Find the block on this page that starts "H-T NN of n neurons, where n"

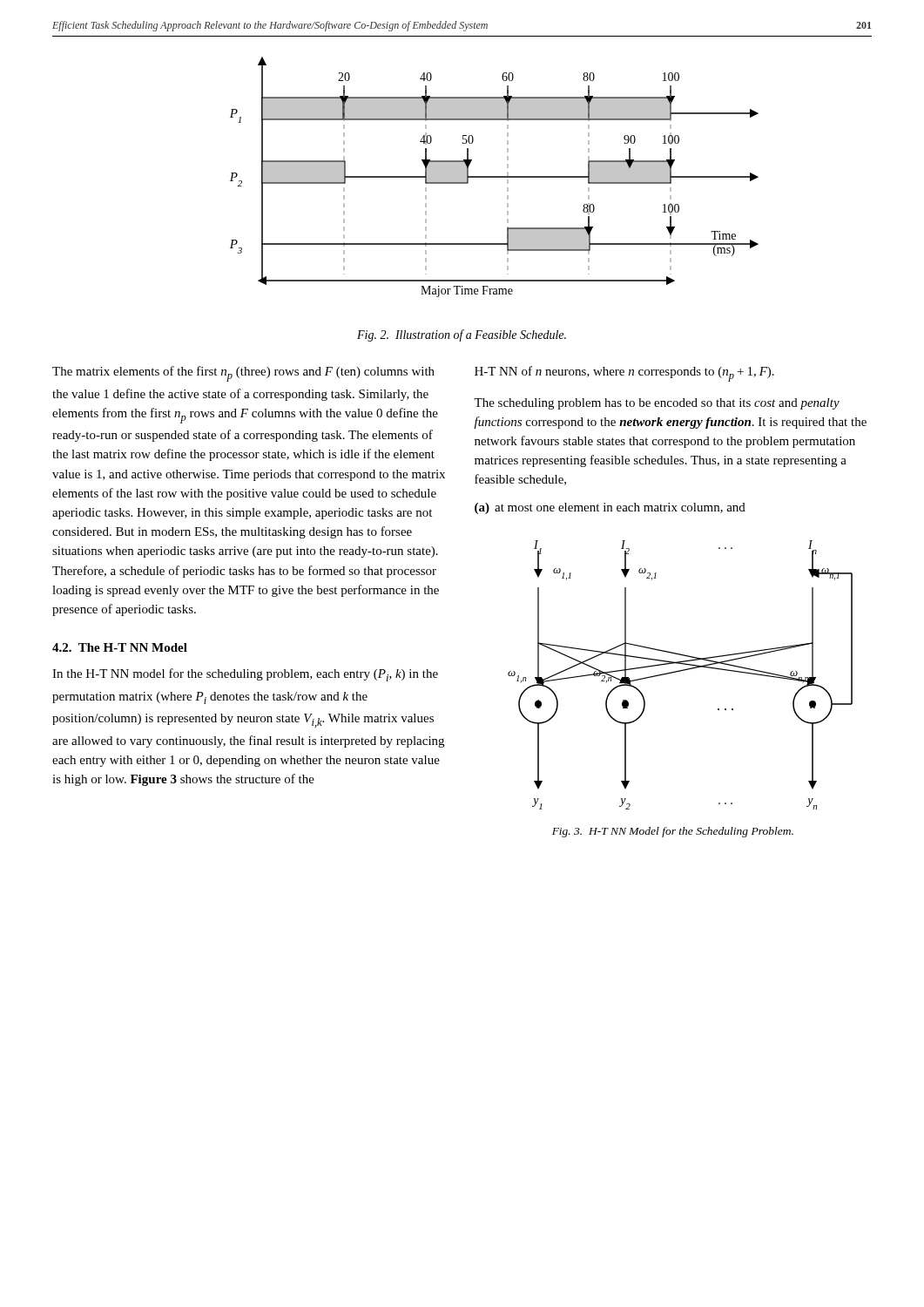[x=624, y=373]
